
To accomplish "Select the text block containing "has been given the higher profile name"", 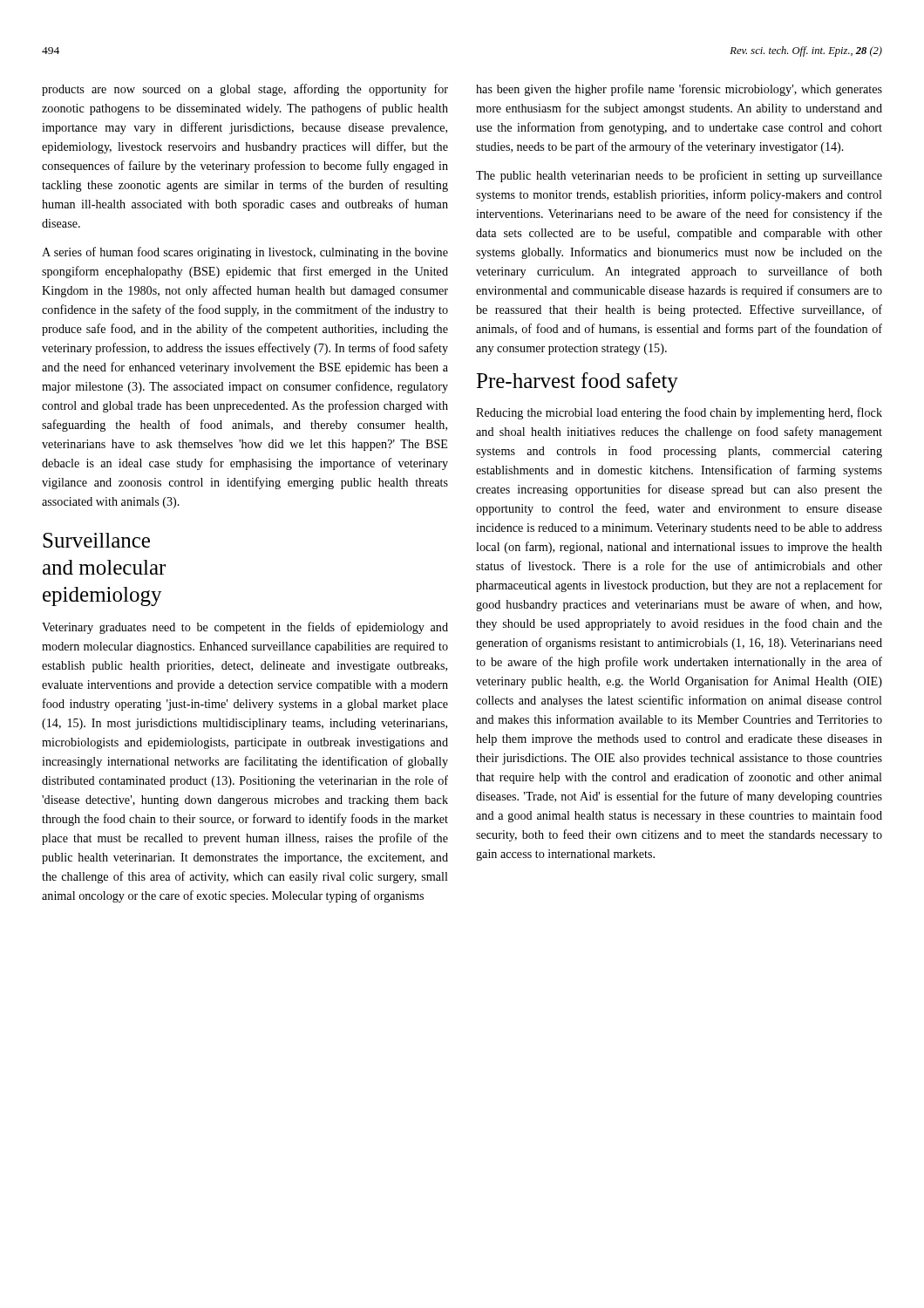I will tap(679, 118).
